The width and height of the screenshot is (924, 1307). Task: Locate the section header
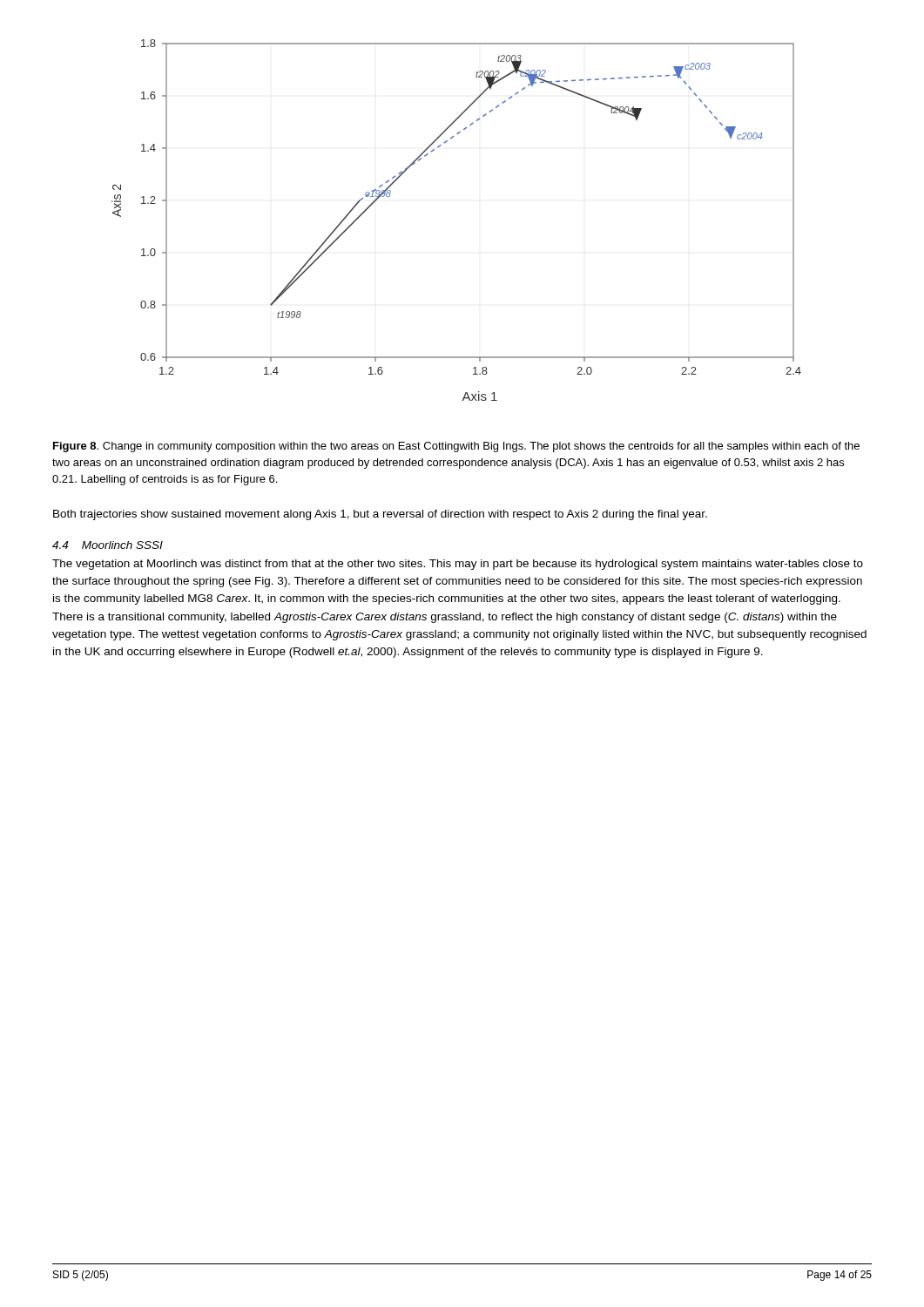point(108,545)
